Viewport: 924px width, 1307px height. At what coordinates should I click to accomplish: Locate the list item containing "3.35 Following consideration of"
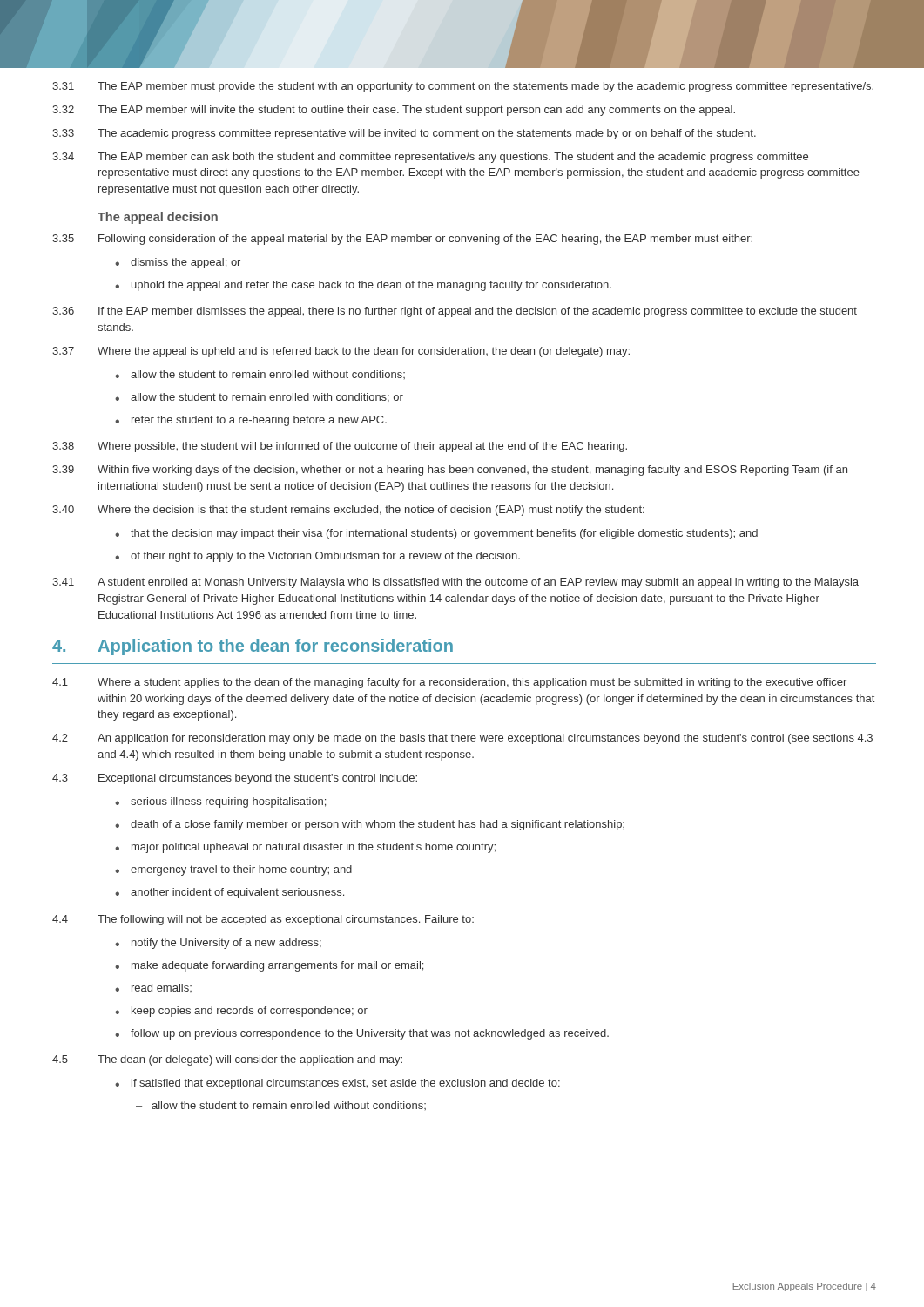click(464, 239)
